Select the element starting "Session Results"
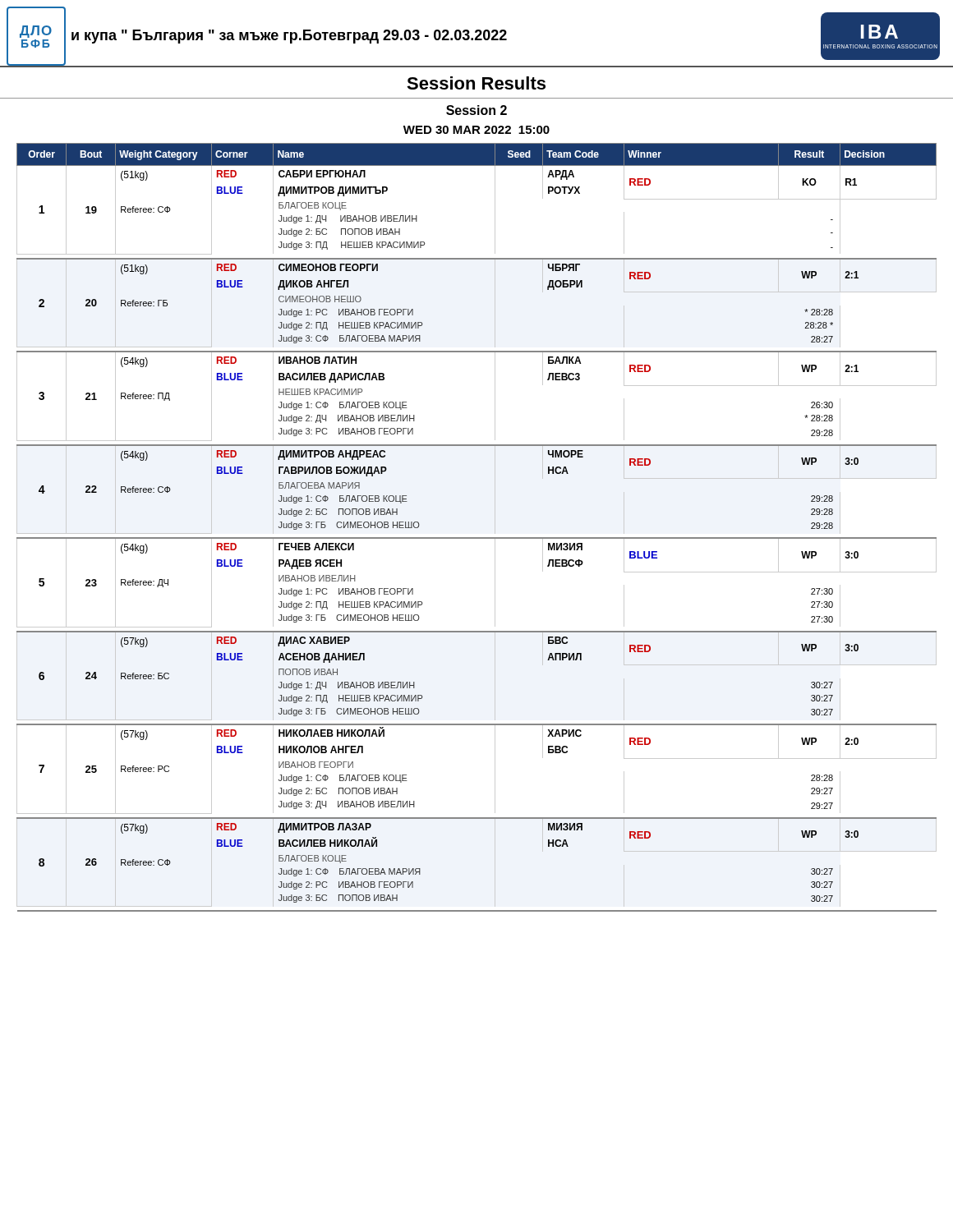953x1232 pixels. point(476,83)
